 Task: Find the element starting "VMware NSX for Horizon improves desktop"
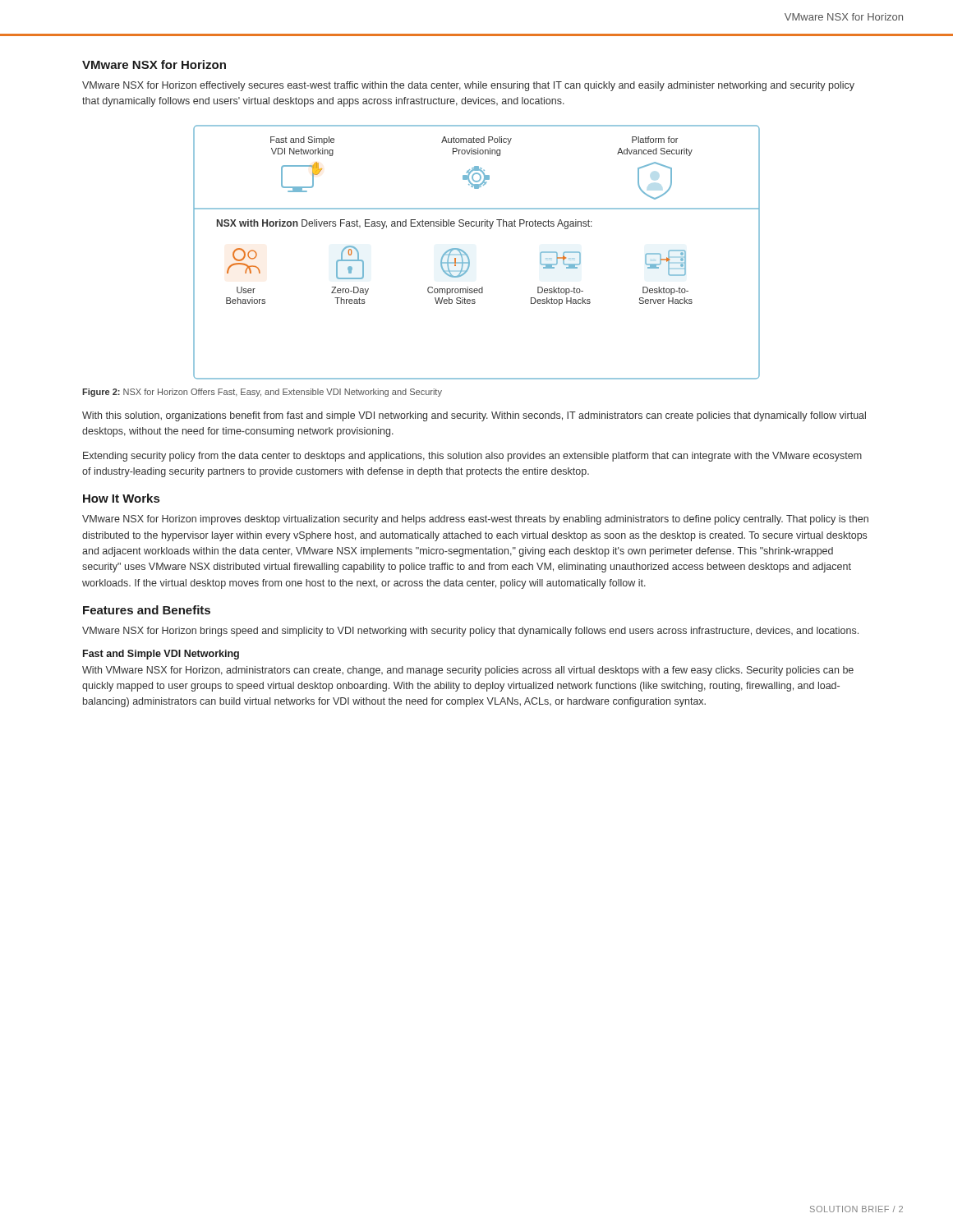pos(475,551)
